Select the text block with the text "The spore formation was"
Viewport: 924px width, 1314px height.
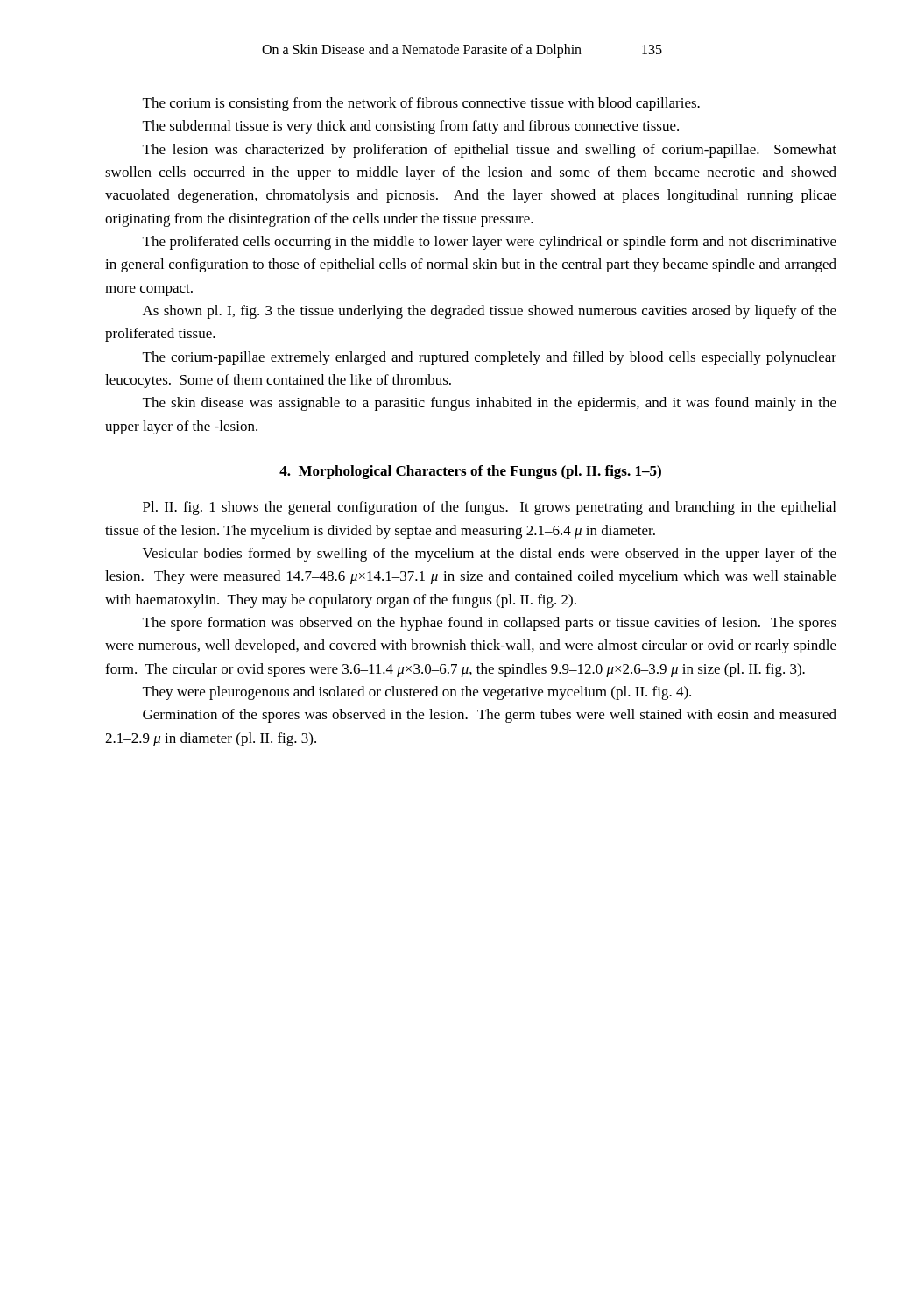471,645
